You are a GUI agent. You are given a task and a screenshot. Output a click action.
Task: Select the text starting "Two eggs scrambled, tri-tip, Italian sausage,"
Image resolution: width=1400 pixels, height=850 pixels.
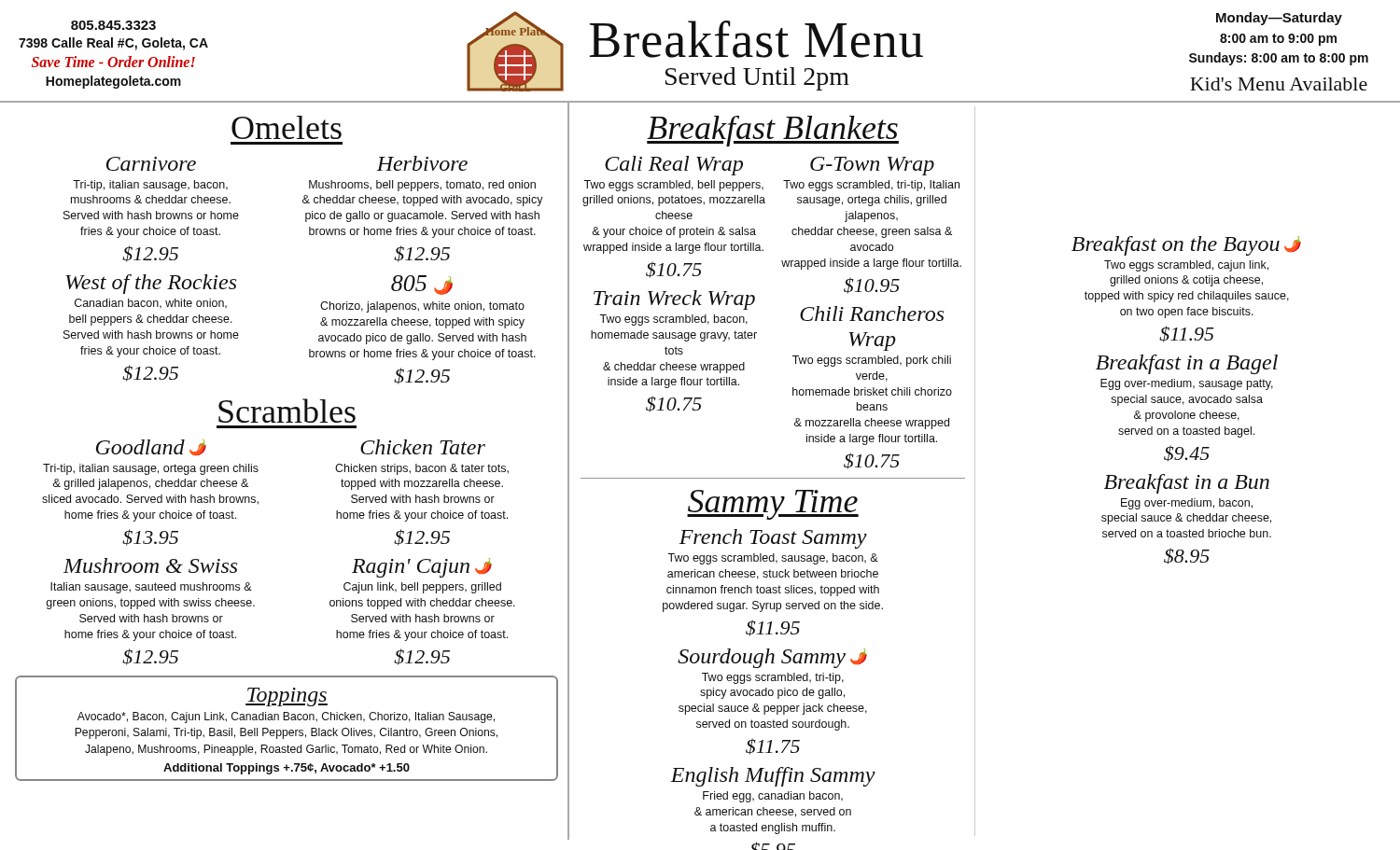pos(872,224)
